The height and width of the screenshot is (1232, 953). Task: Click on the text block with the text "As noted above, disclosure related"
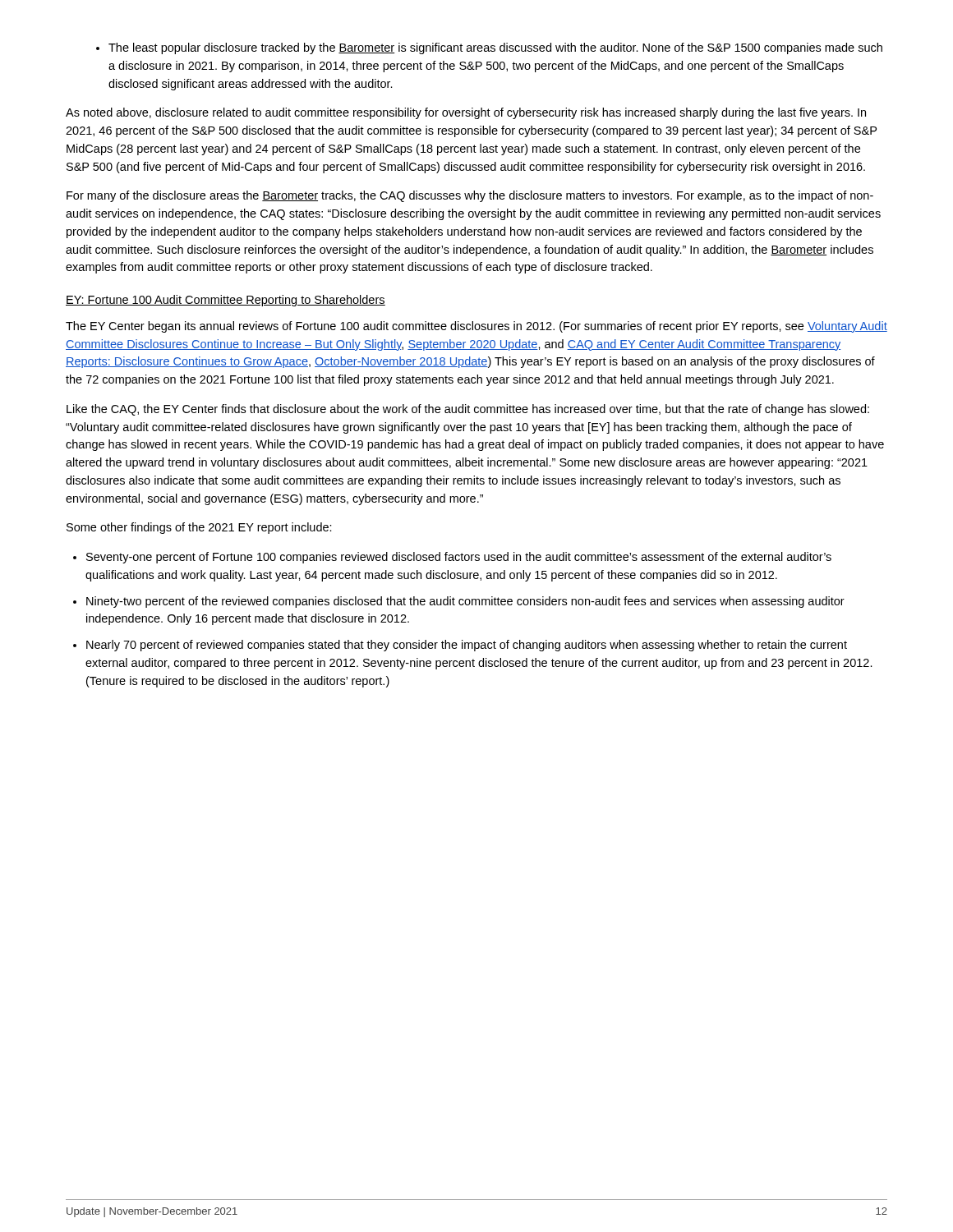[x=476, y=140]
